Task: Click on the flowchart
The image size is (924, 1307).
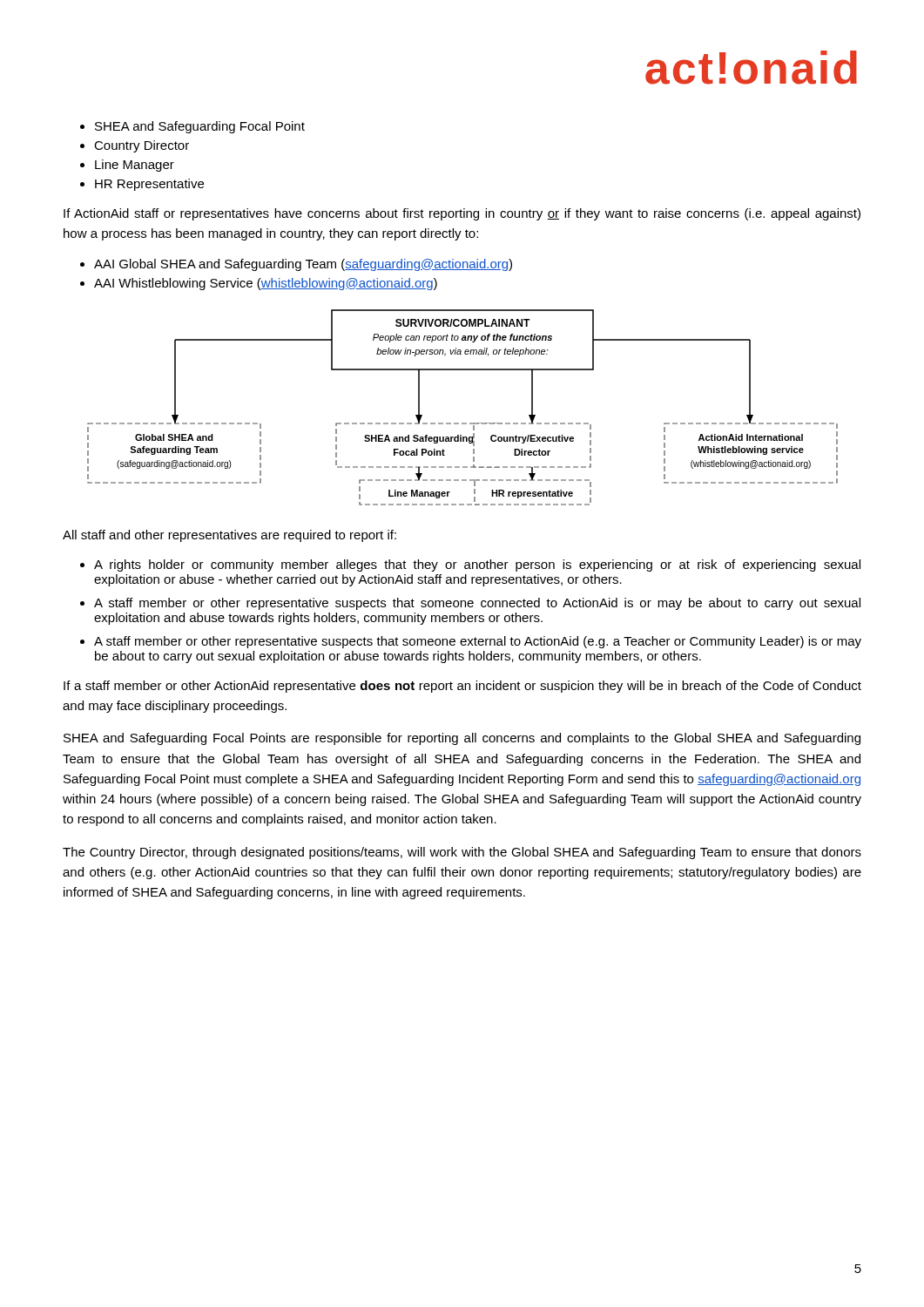Action: (462, 407)
